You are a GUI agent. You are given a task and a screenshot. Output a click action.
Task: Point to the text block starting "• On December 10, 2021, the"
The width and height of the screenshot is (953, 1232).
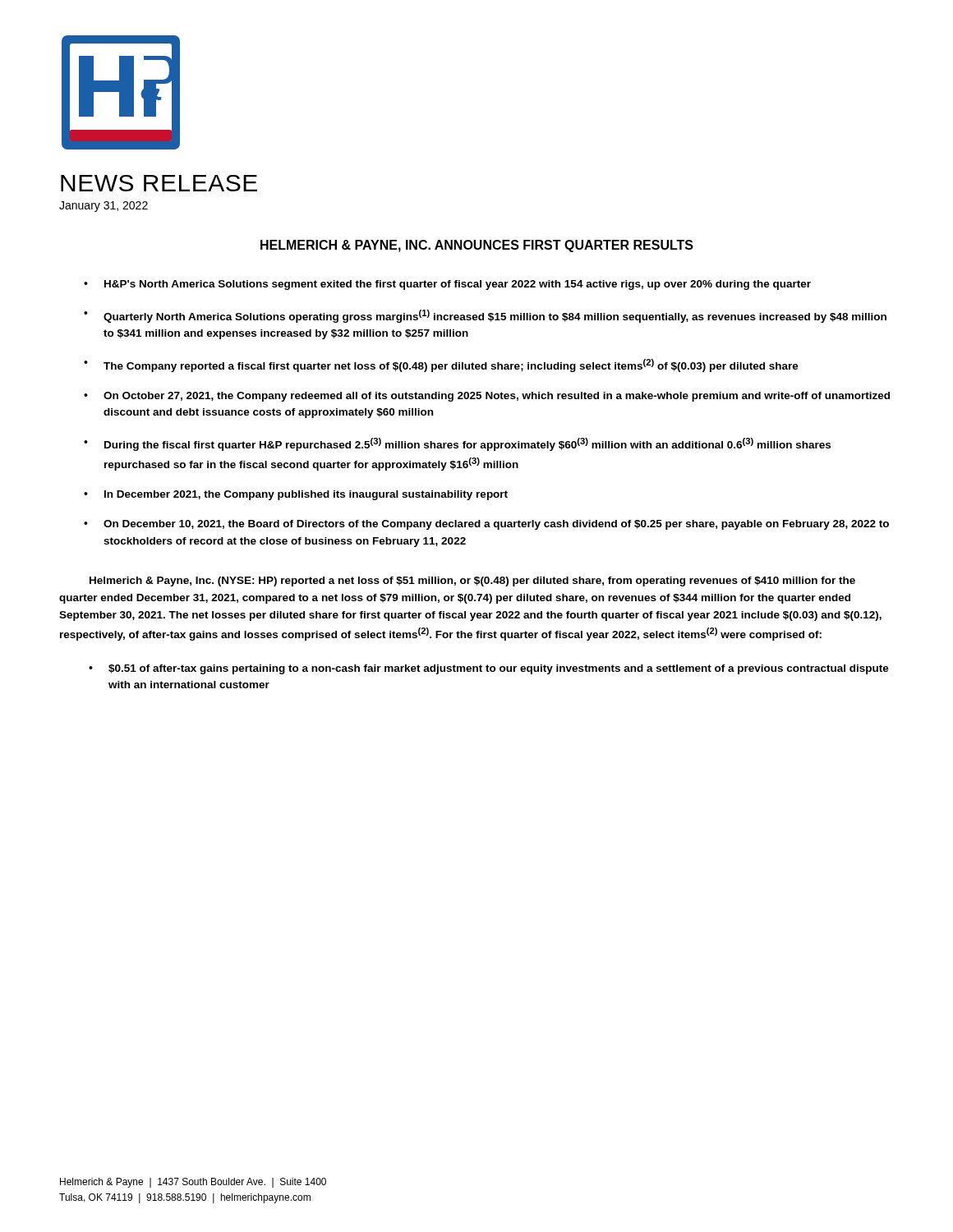(x=489, y=533)
